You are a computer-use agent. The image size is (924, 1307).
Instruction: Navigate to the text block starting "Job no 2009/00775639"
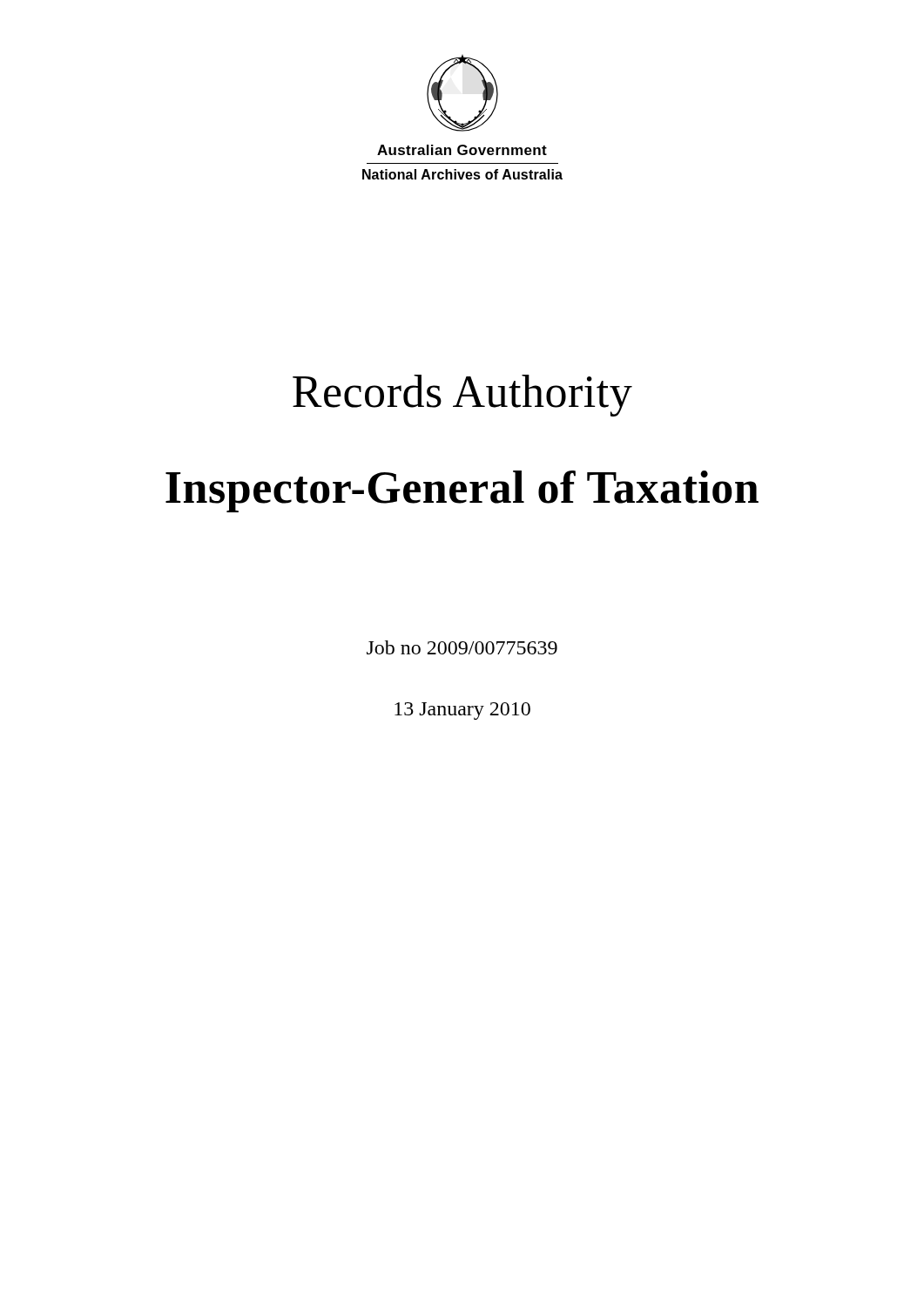[x=462, y=647]
